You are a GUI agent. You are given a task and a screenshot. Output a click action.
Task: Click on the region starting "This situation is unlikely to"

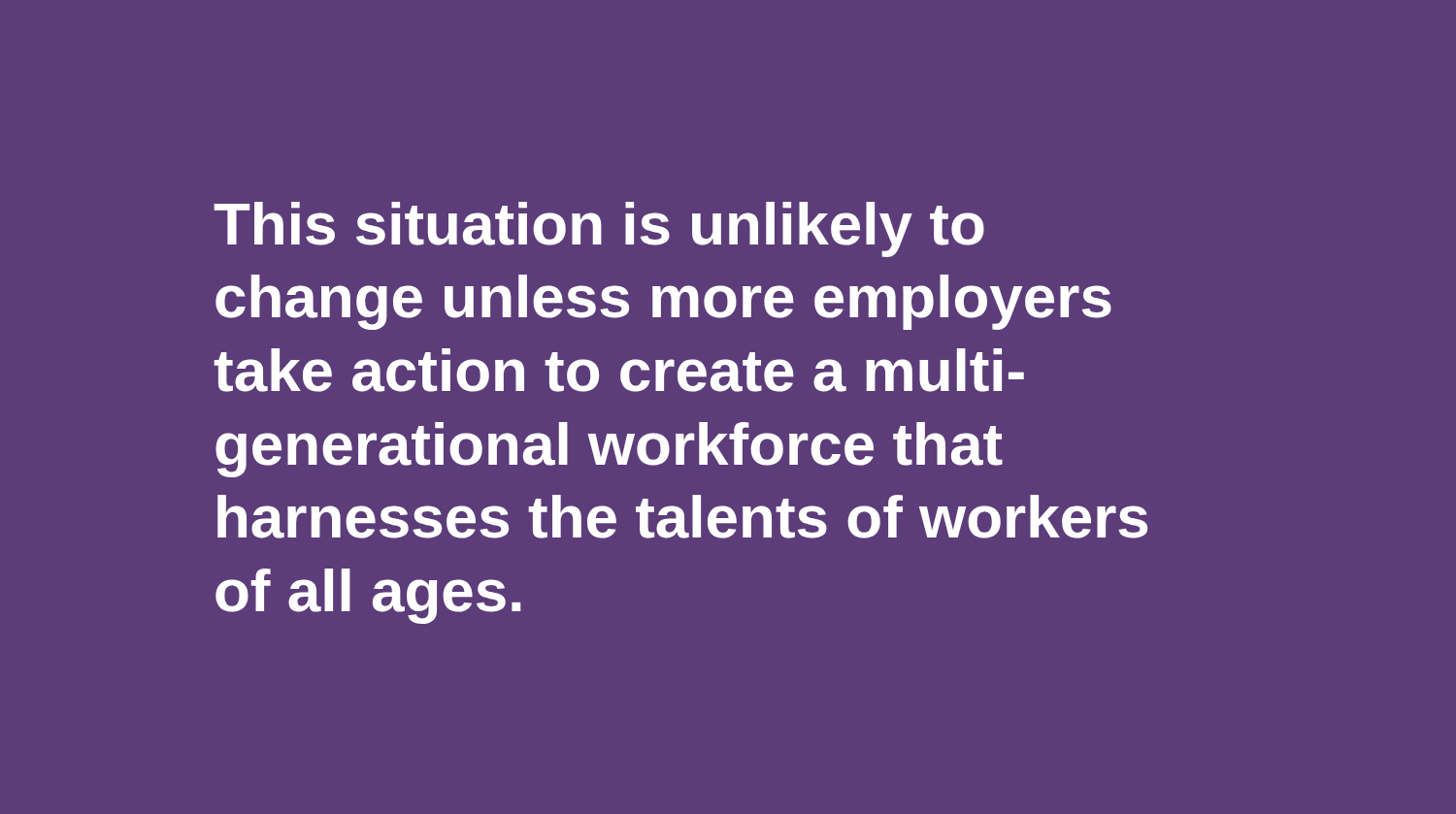point(682,407)
